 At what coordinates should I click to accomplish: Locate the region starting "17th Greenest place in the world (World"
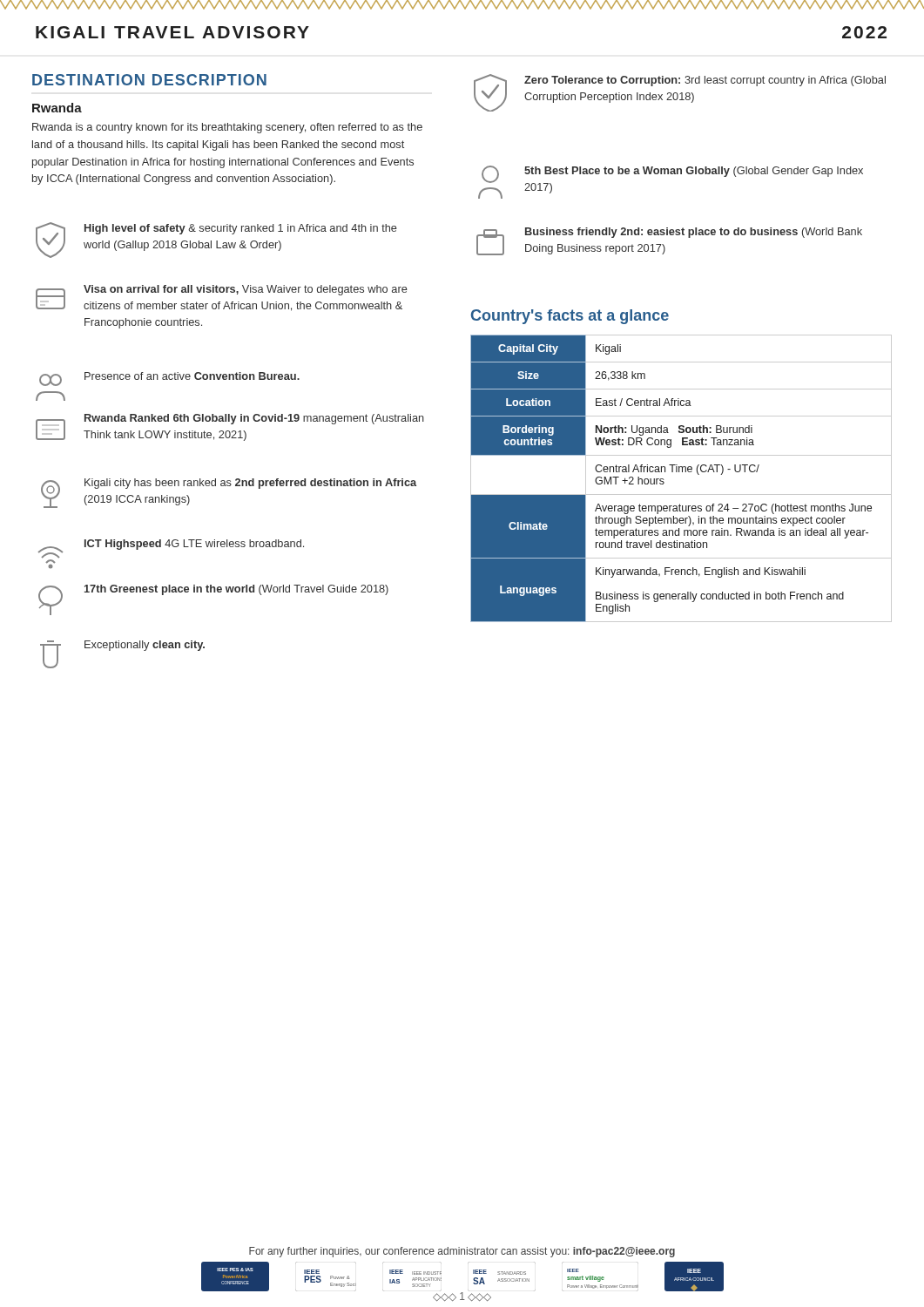tap(210, 601)
